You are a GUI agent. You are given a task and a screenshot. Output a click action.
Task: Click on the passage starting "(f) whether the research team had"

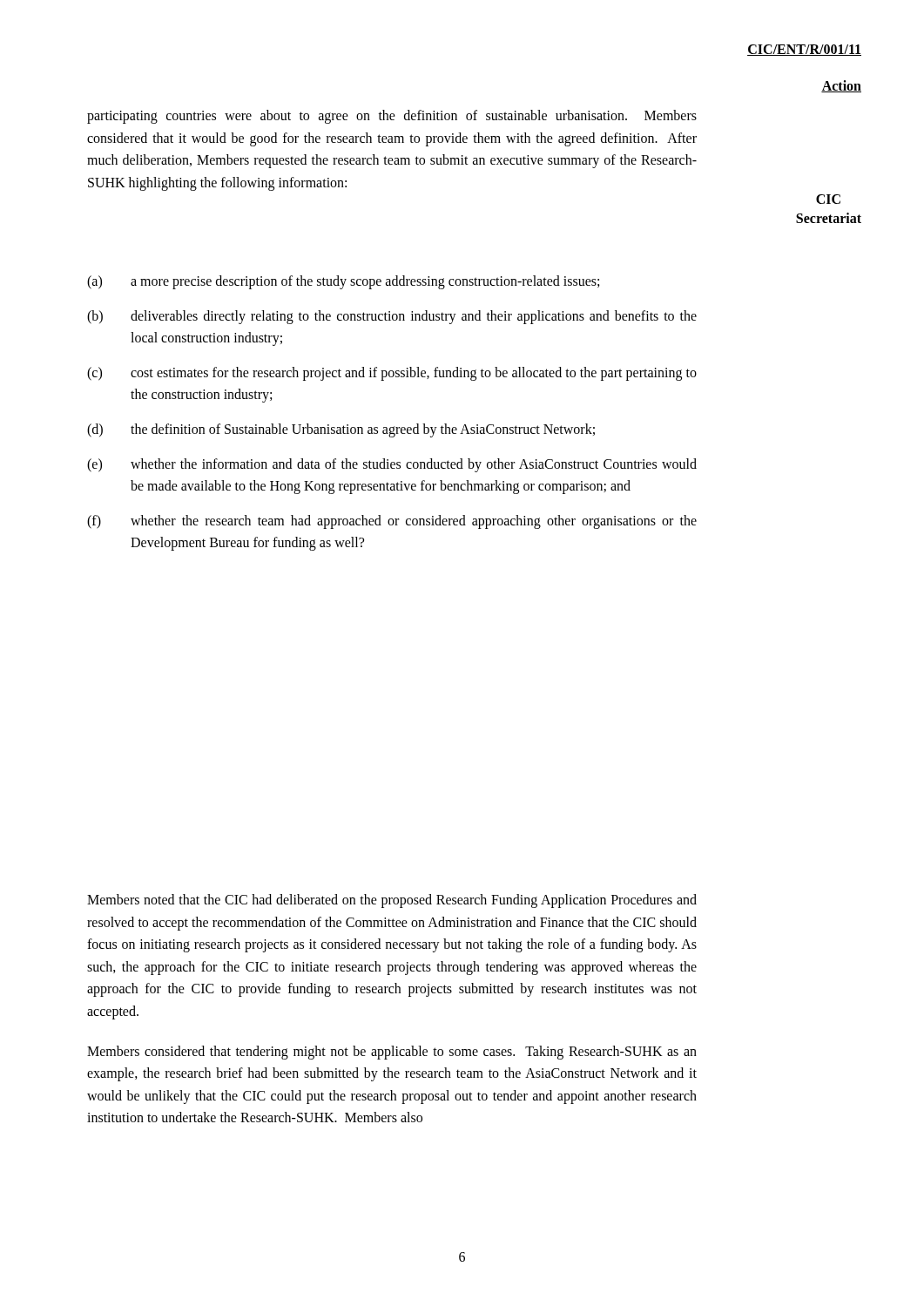point(392,532)
